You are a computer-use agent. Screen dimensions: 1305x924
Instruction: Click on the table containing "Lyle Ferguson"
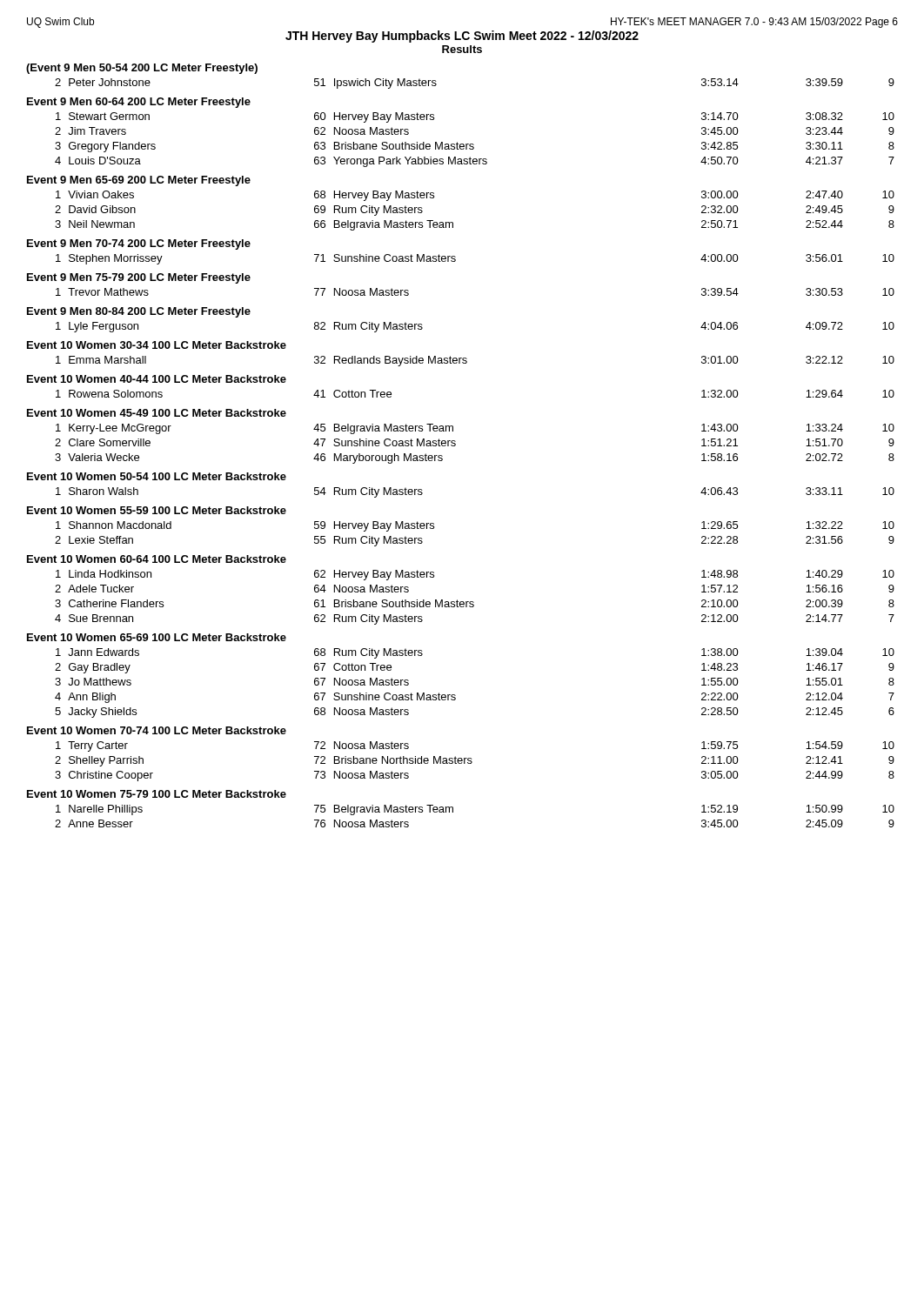[x=462, y=326]
